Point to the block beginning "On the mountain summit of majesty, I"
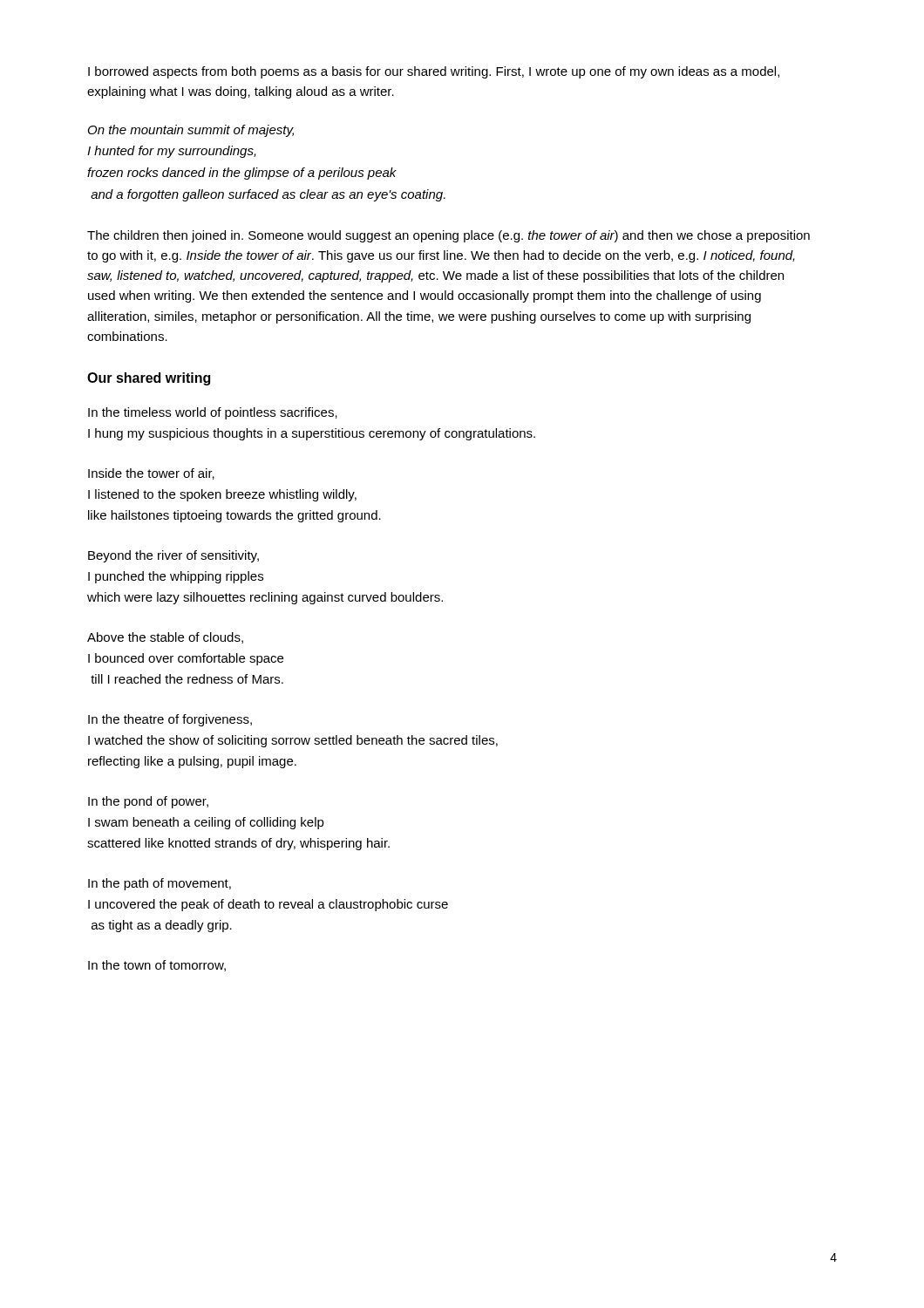Screen dimensions: 1308x924 [x=267, y=161]
